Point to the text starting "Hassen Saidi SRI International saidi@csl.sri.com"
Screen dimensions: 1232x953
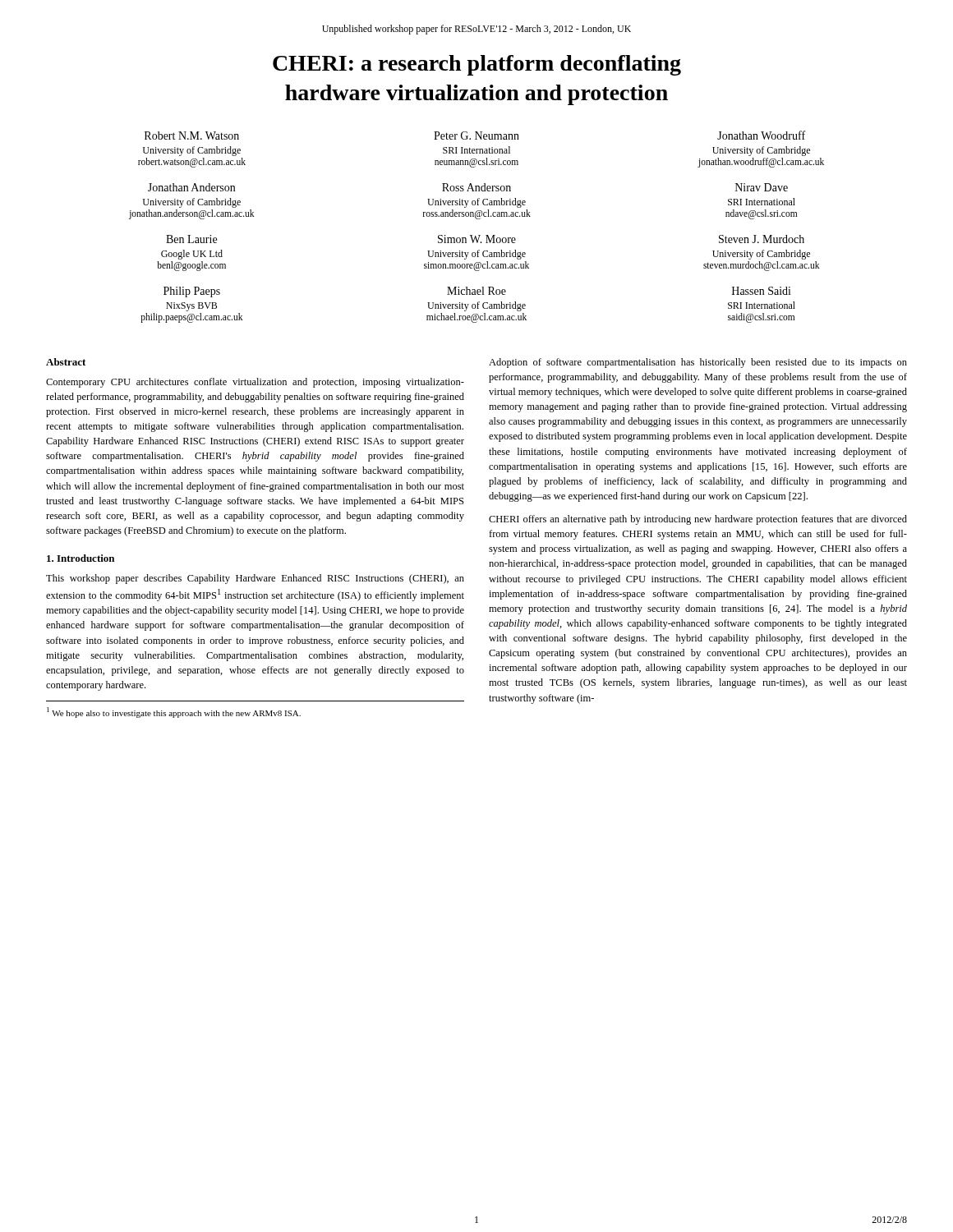[x=761, y=303]
